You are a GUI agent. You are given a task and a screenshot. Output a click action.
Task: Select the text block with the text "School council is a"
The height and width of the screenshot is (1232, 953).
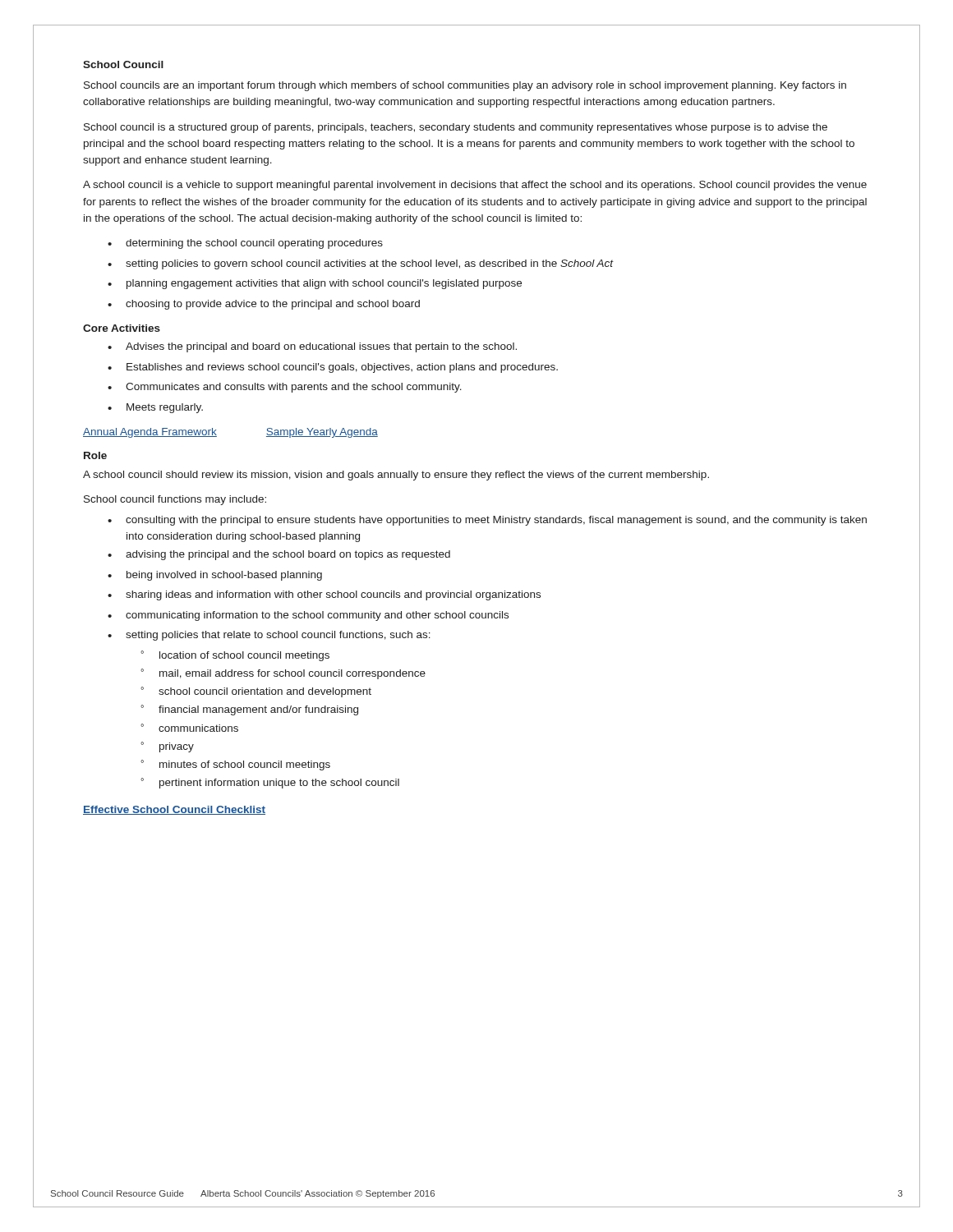469,143
